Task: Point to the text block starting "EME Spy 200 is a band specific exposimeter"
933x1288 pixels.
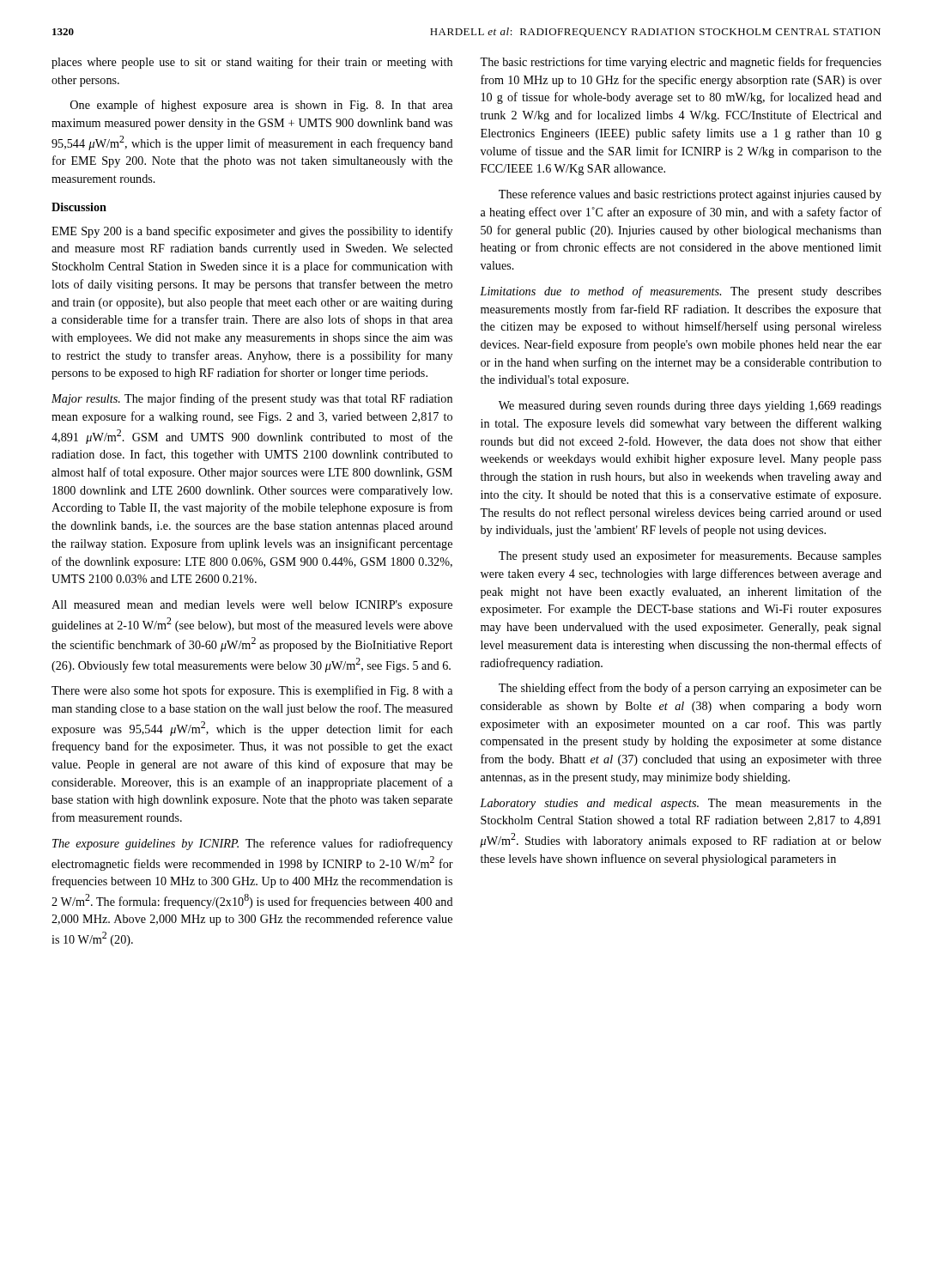Action: coord(252,302)
